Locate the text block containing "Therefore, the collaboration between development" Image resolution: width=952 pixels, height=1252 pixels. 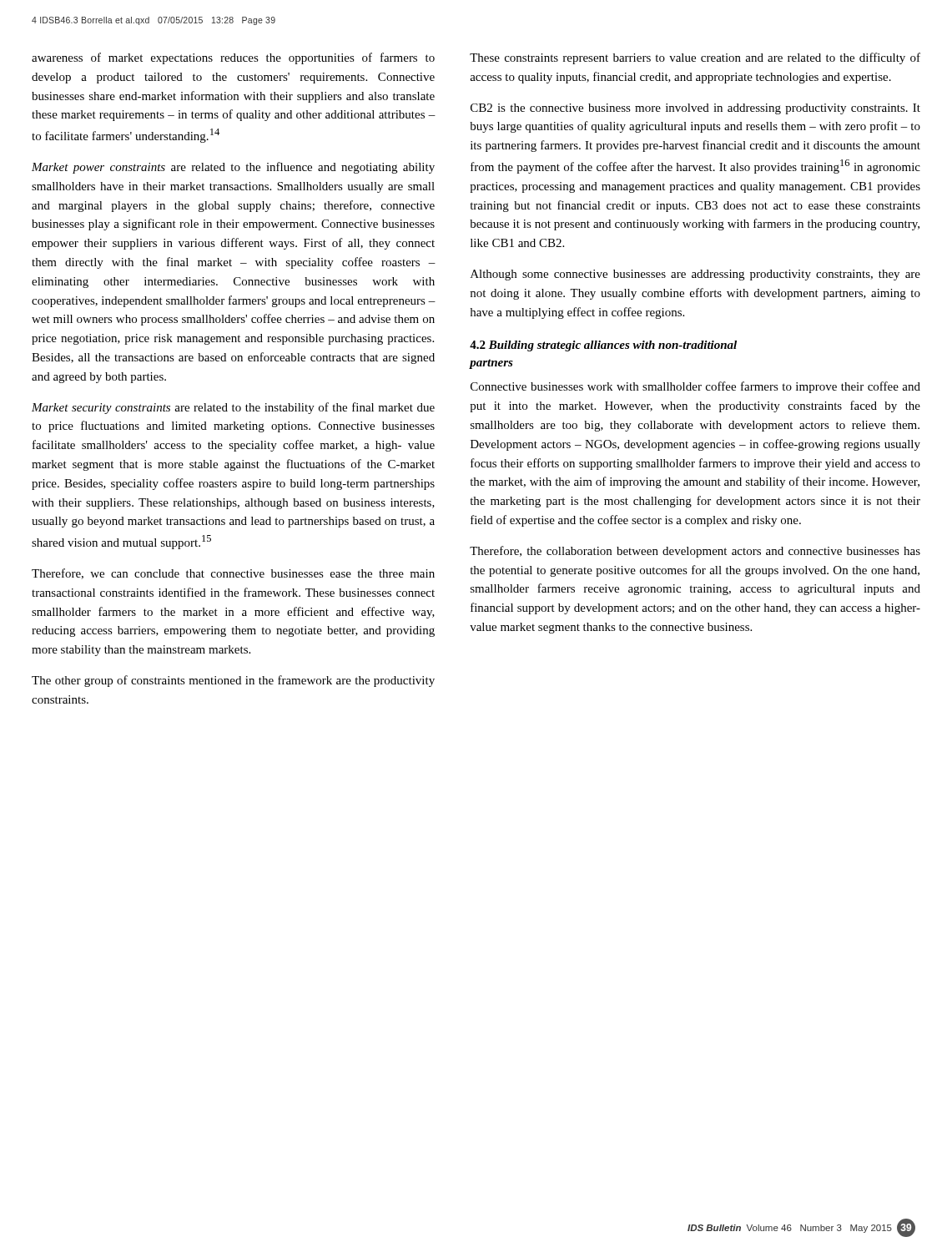click(x=695, y=589)
